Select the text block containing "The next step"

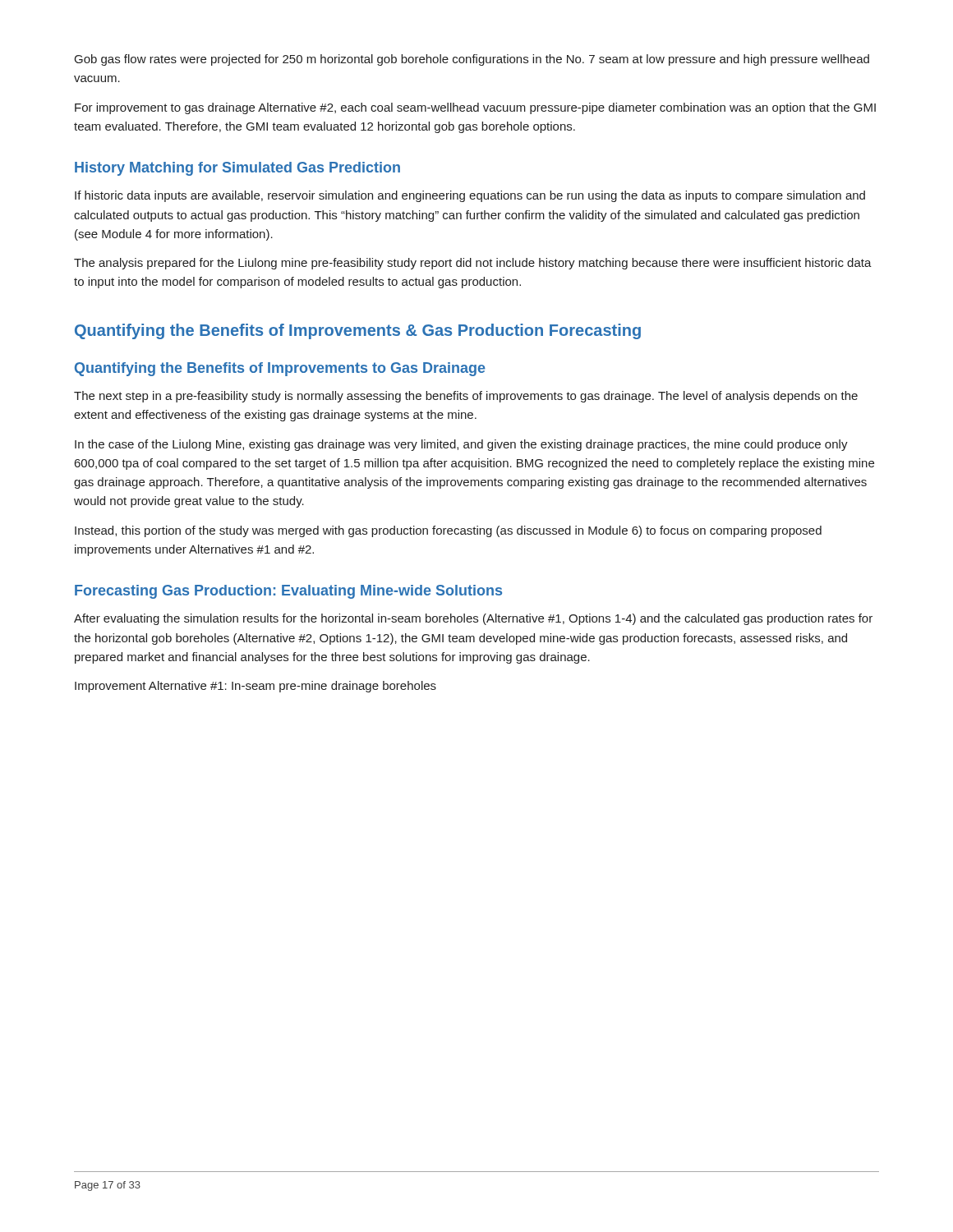click(466, 405)
